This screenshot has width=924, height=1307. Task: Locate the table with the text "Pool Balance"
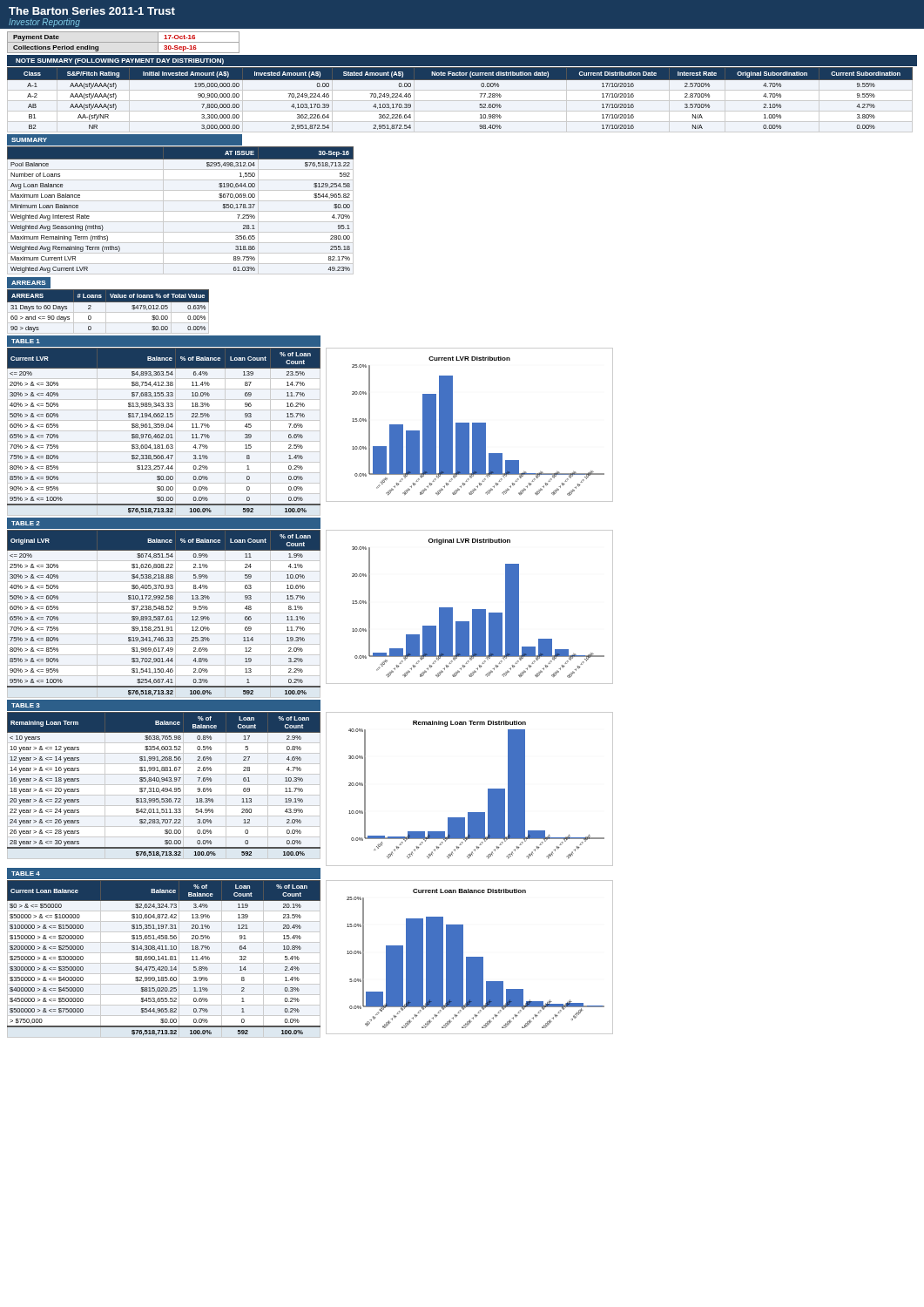tap(180, 210)
